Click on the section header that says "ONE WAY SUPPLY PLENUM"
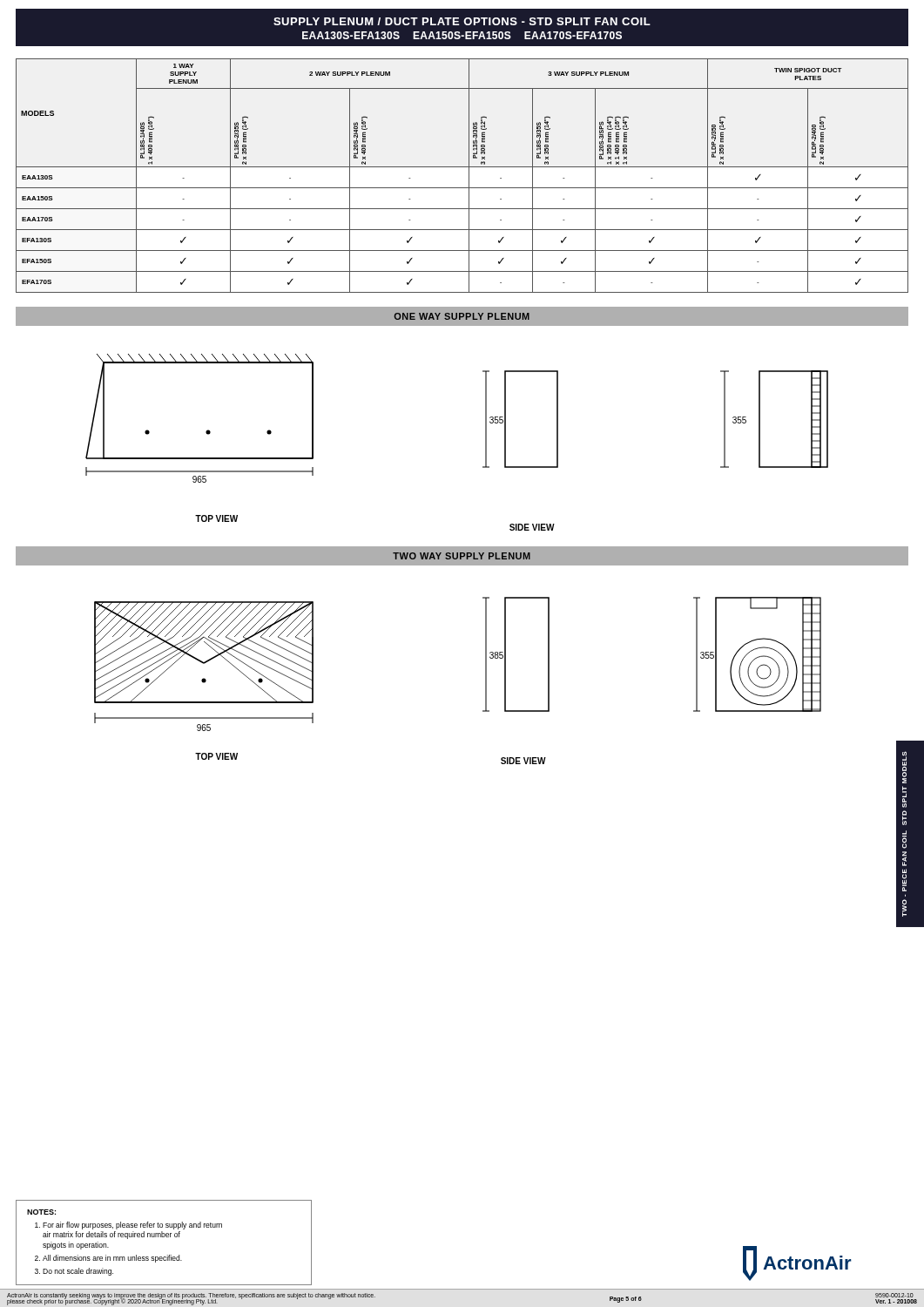Viewport: 924px width, 1307px height. pyautogui.click(x=462, y=316)
